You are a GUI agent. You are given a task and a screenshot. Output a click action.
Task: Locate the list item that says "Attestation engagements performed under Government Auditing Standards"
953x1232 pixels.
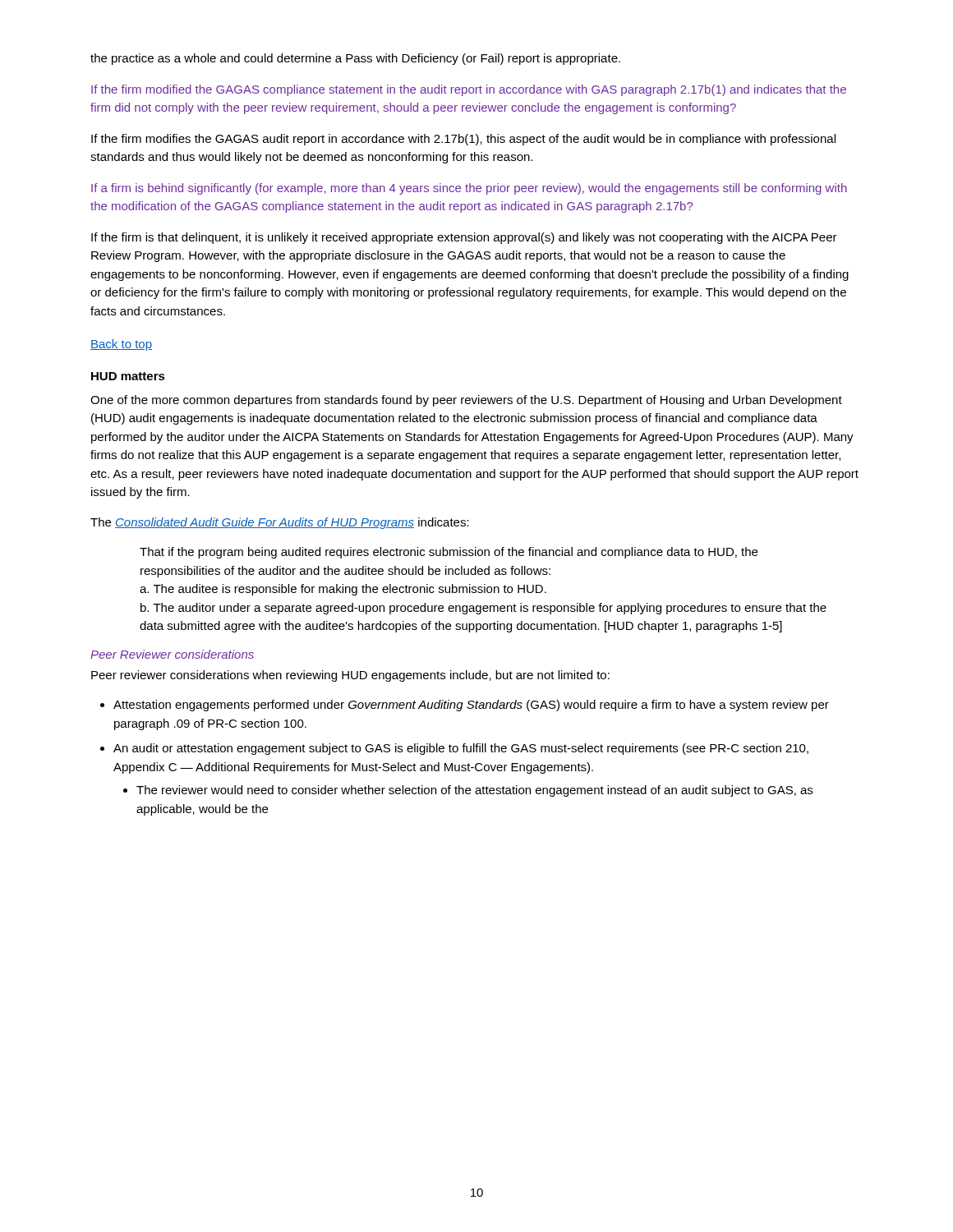tap(471, 714)
